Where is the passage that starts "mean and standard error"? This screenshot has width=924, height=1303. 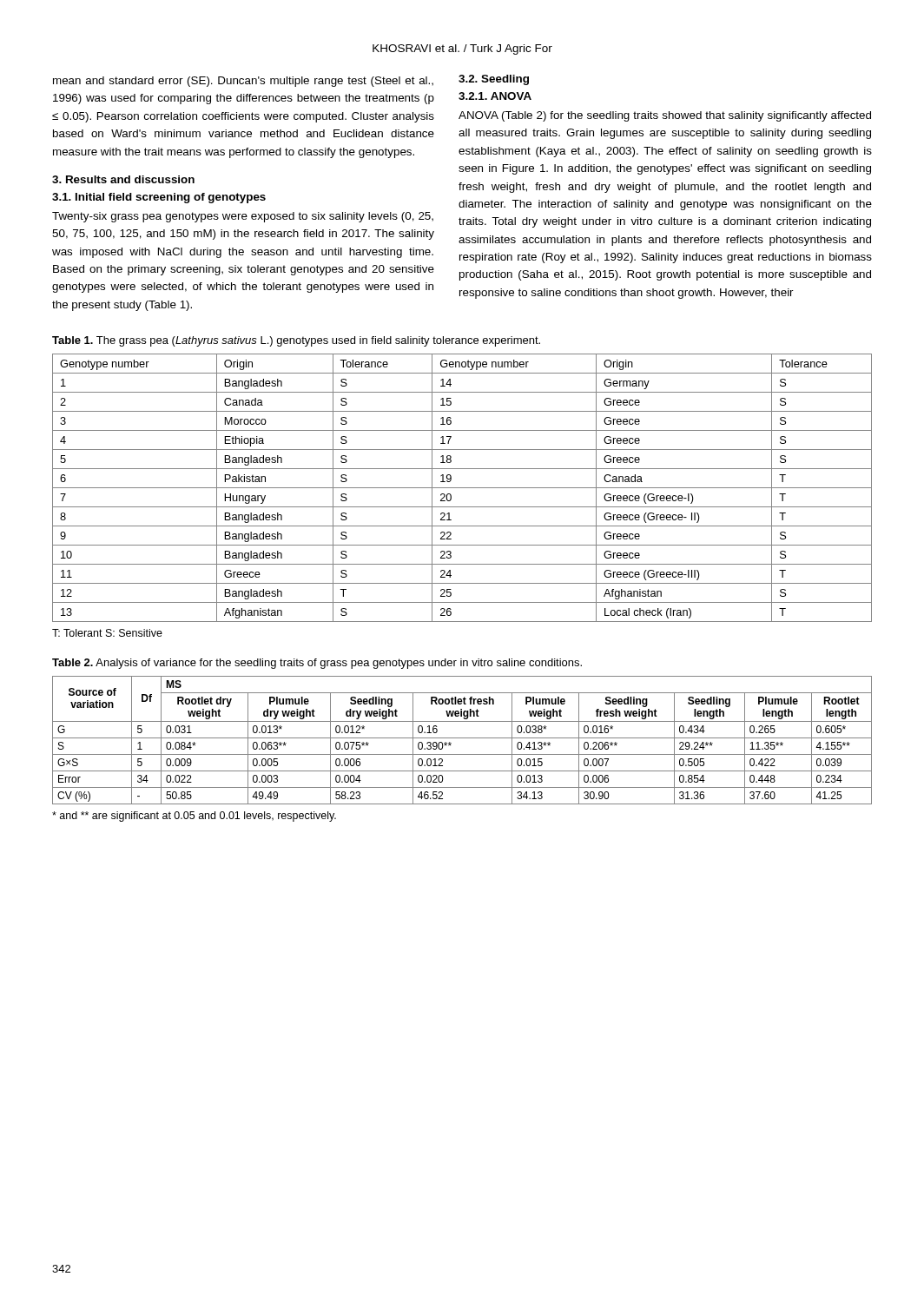pos(243,116)
